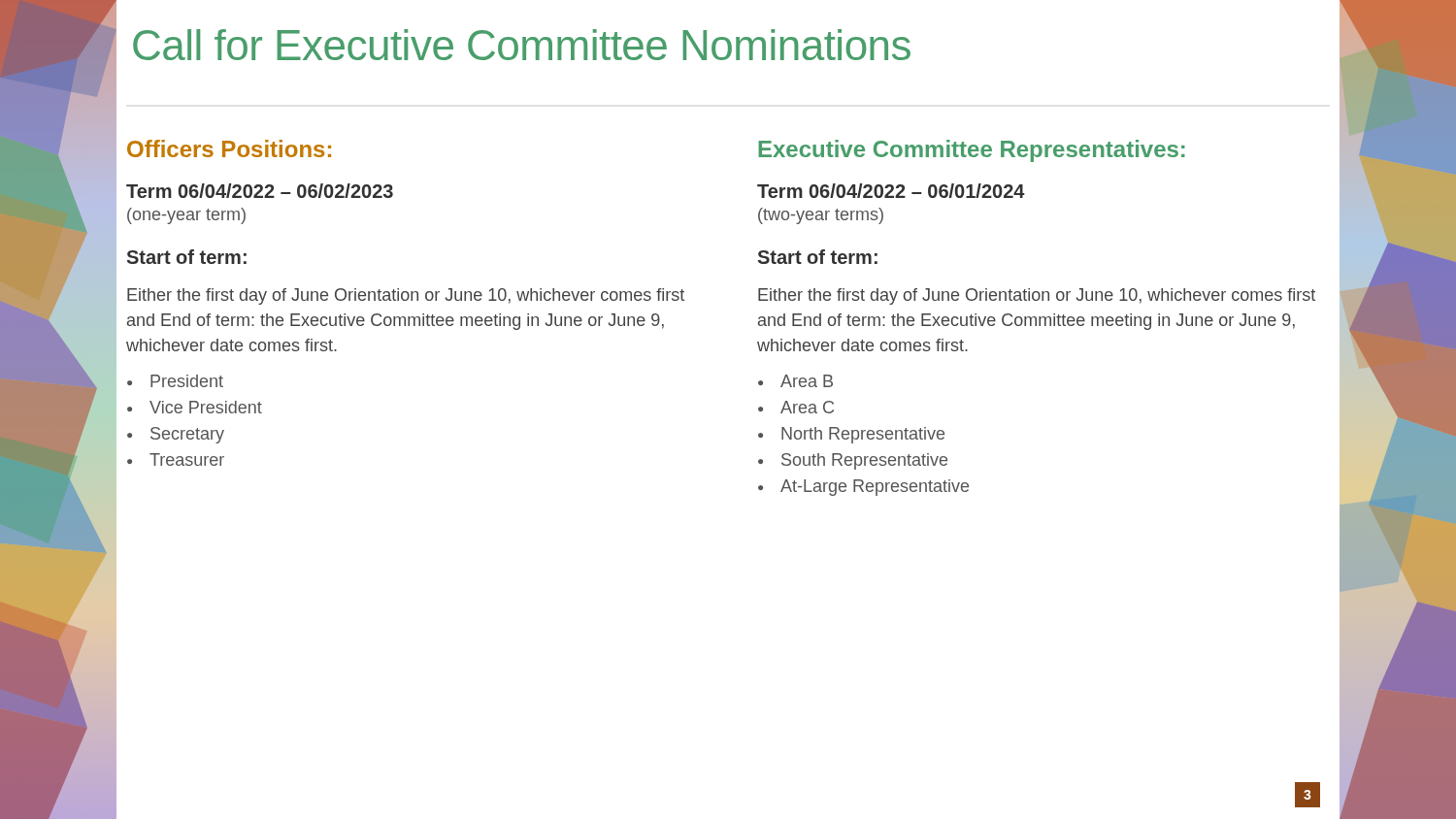
Task: Click on the list item containing "Area B"
Action: [x=807, y=382]
